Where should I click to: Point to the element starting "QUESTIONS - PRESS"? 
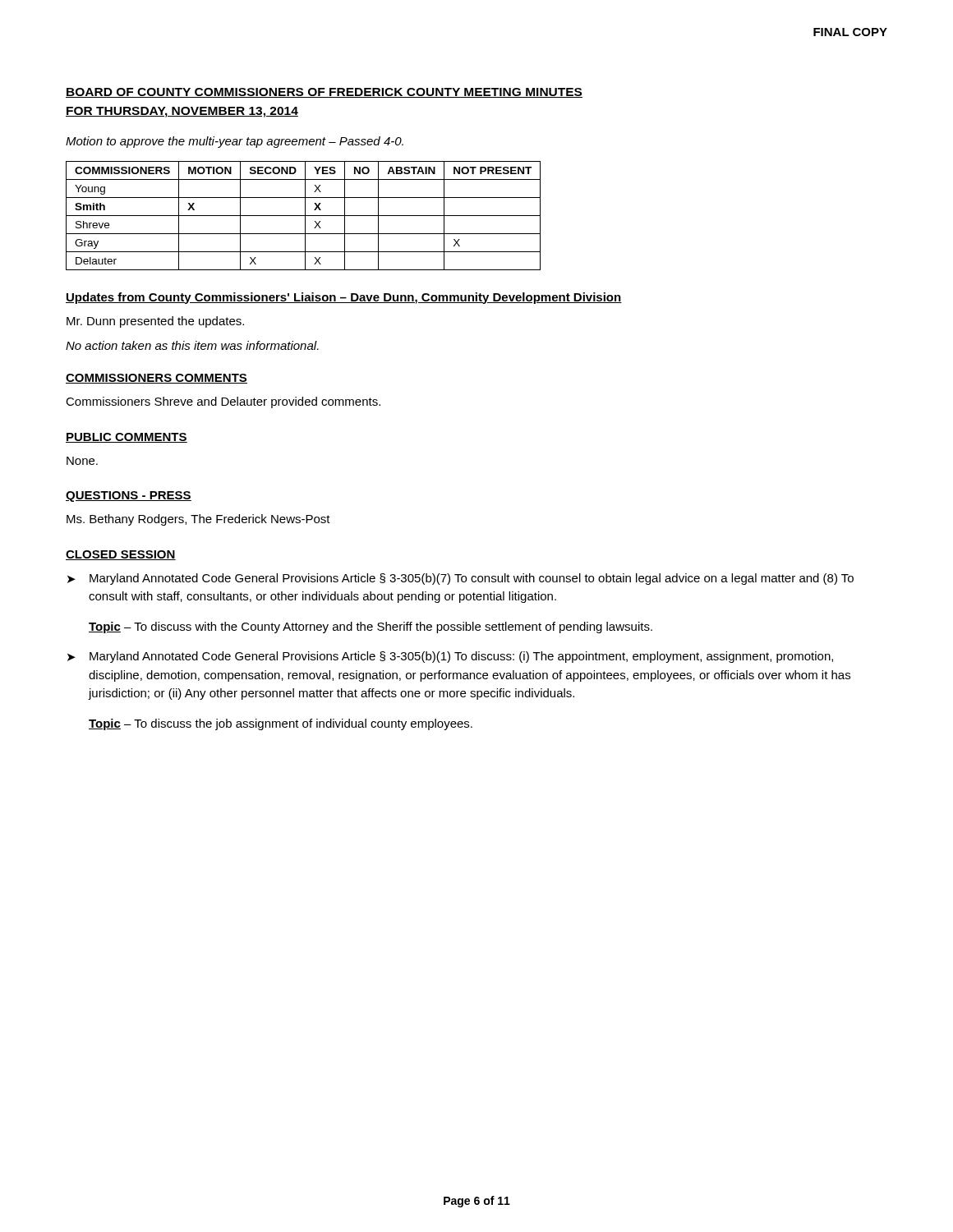coord(128,495)
